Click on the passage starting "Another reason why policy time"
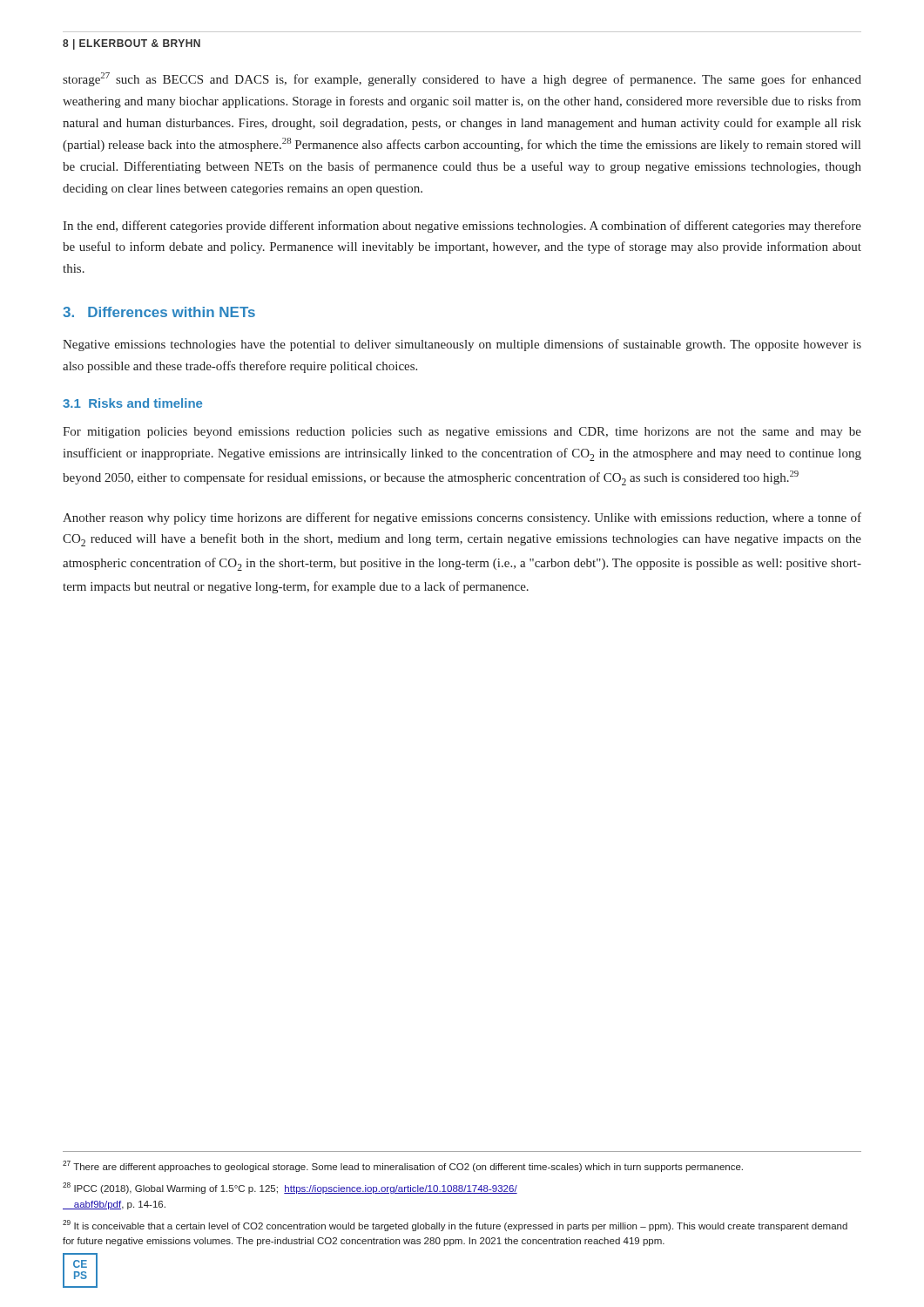Viewport: 924px width, 1307px height. tap(462, 552)
